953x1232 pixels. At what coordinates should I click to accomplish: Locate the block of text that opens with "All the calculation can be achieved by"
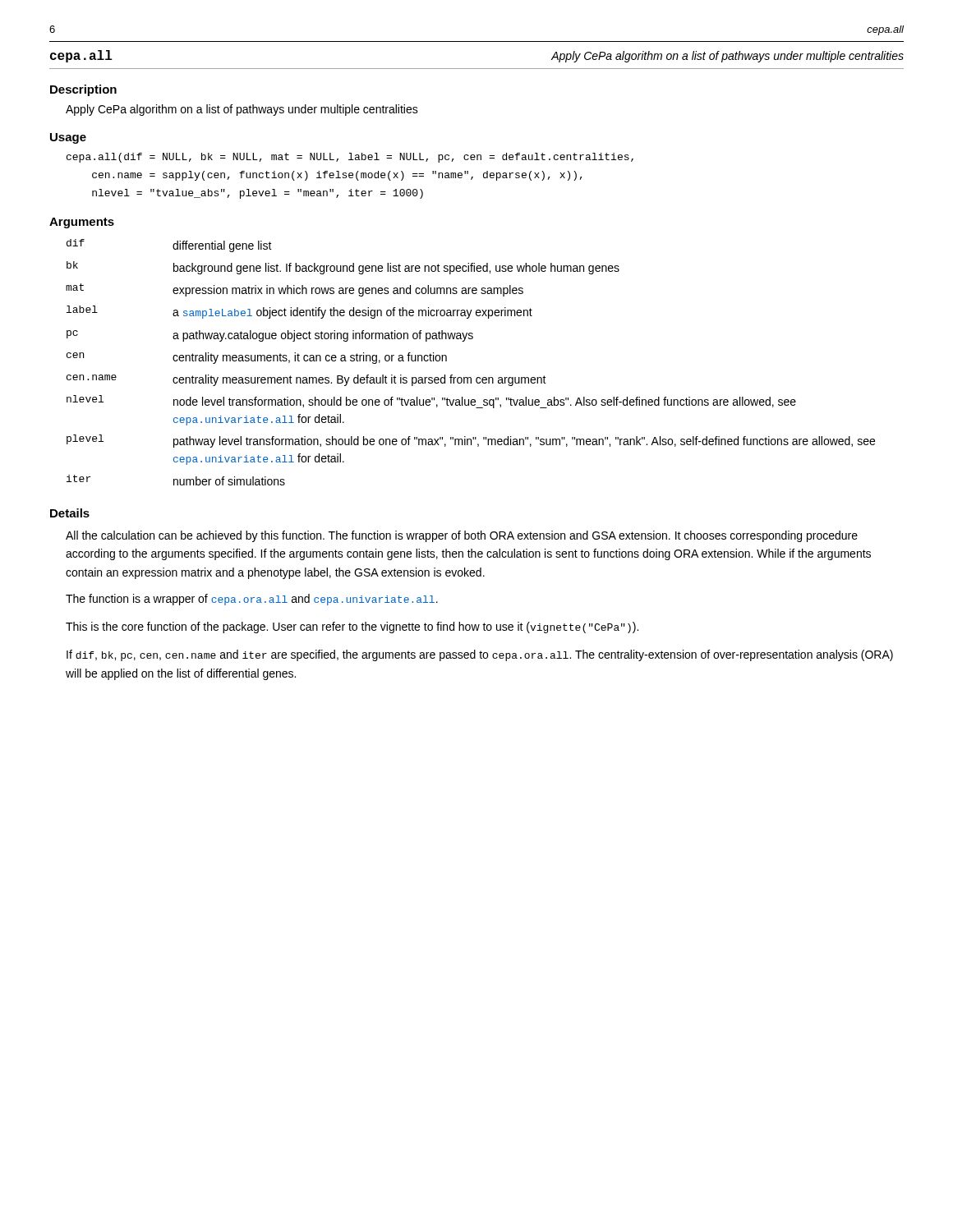[469, 554]
